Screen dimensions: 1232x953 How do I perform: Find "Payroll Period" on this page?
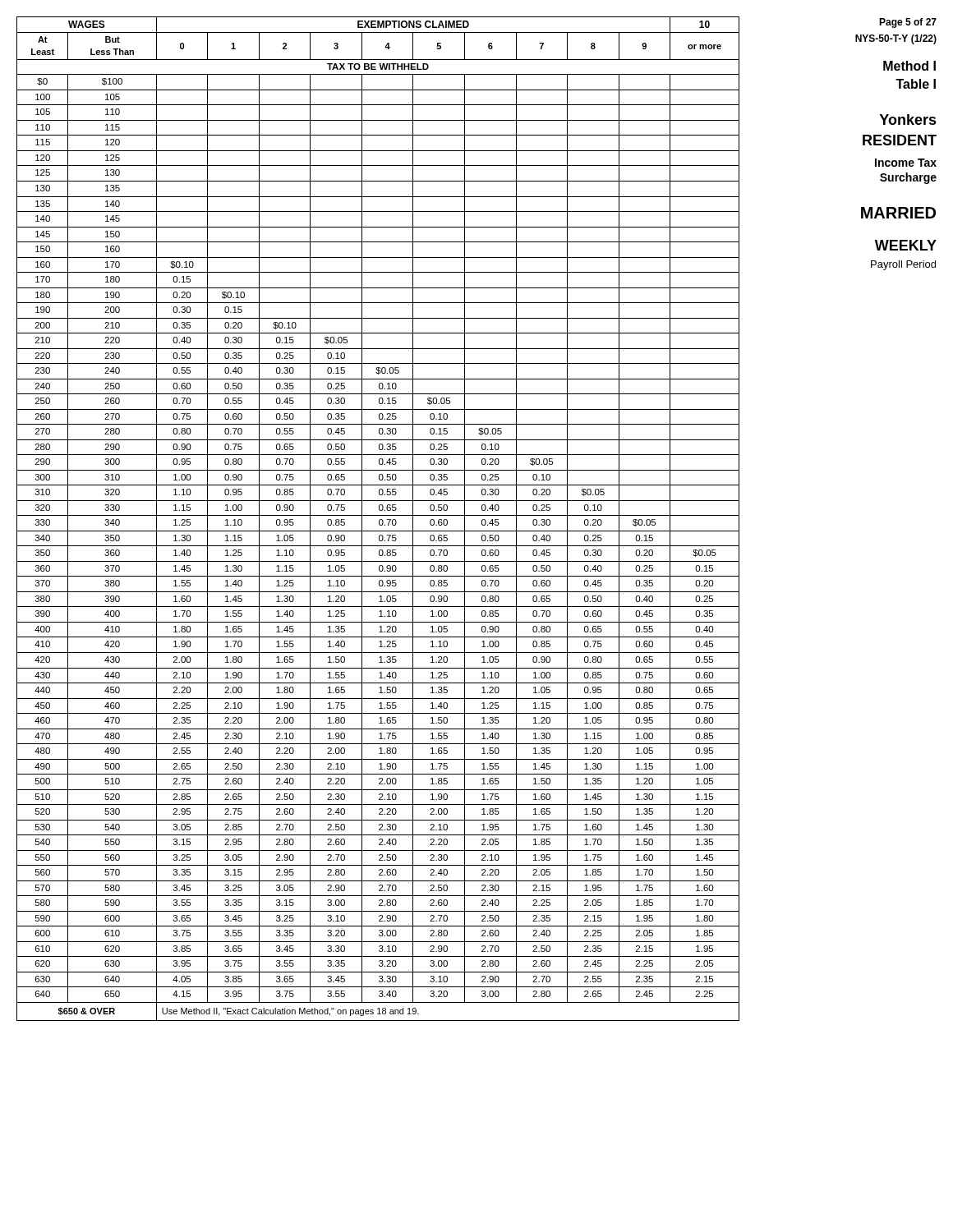[903, 265]
